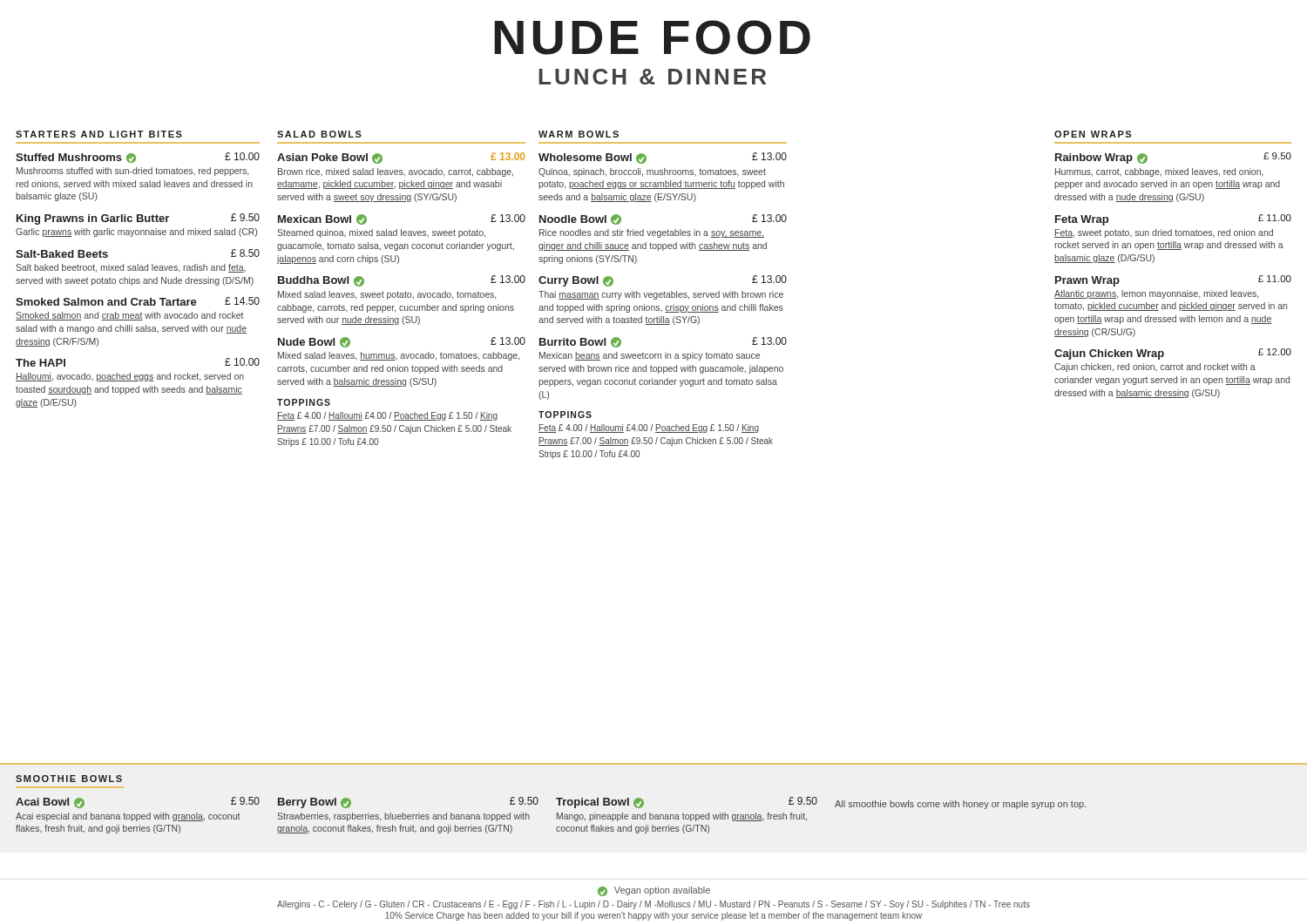The width and height of the screenshot is (1307, 924).
Task: Locate the block of text that opens with "£ 8.50 Salt-Baked Beets"
Action: 138,267
